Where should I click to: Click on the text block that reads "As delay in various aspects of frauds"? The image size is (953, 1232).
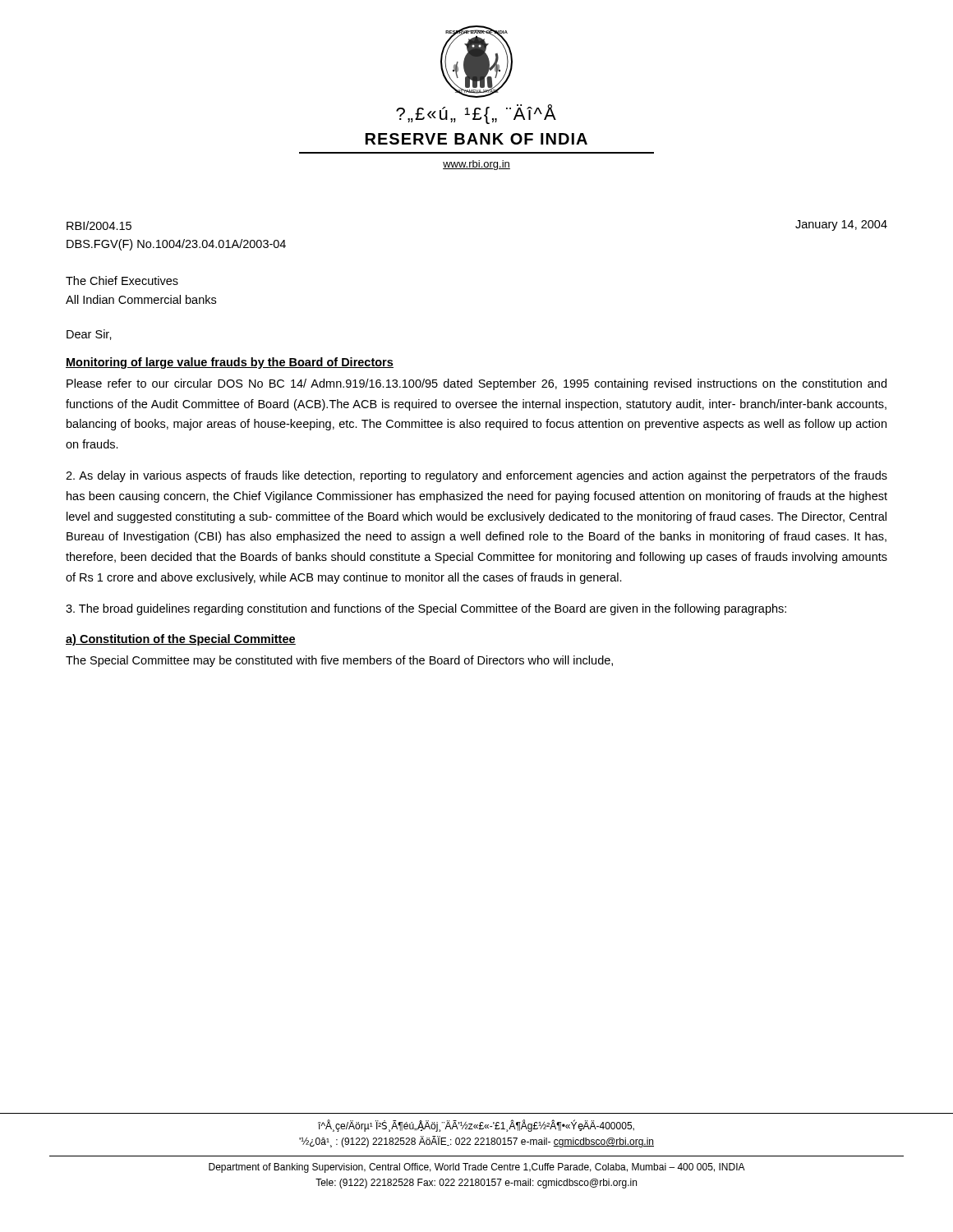point(476,527)
